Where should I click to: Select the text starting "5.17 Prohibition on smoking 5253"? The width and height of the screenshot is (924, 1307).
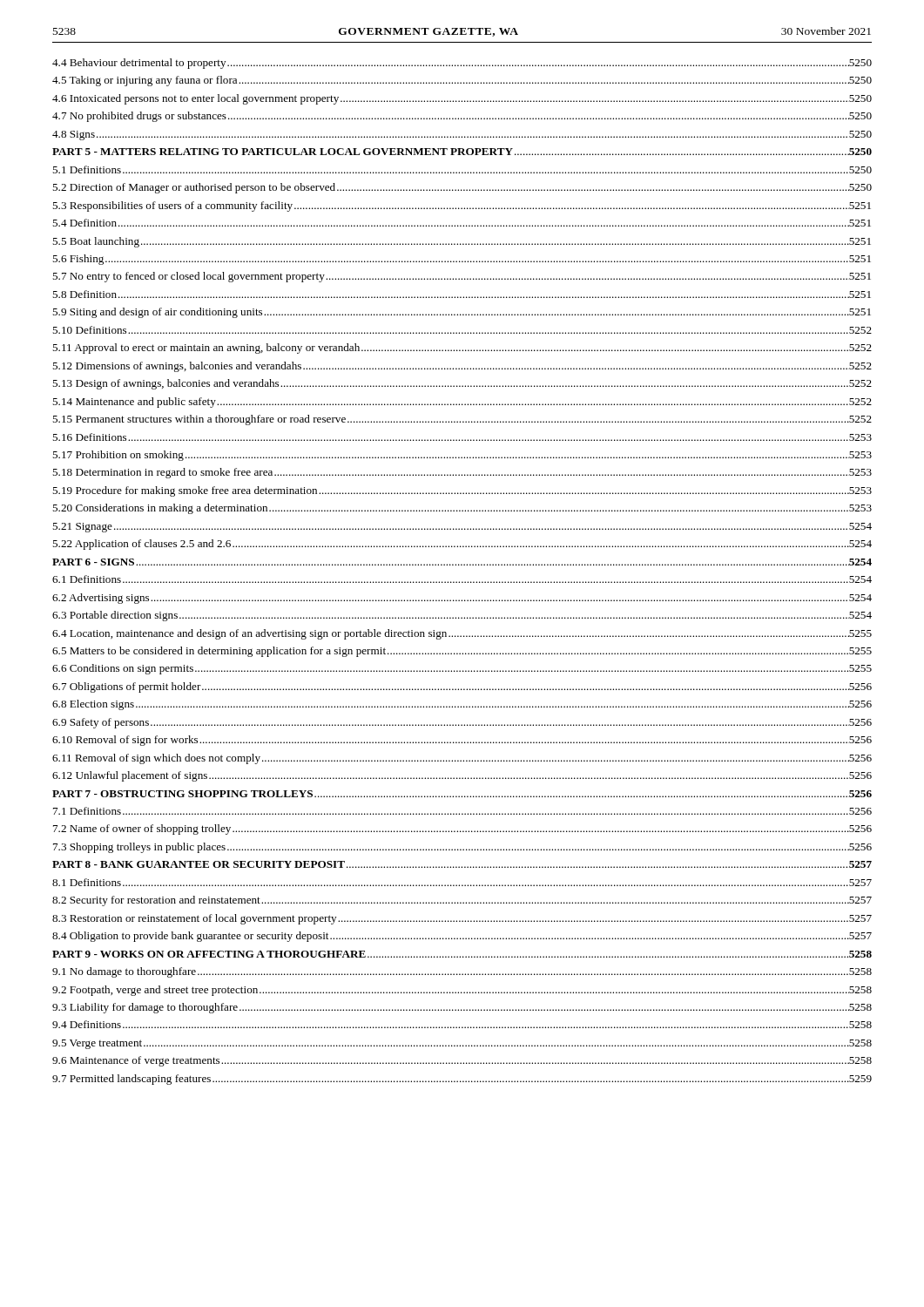tap(462, 455)
